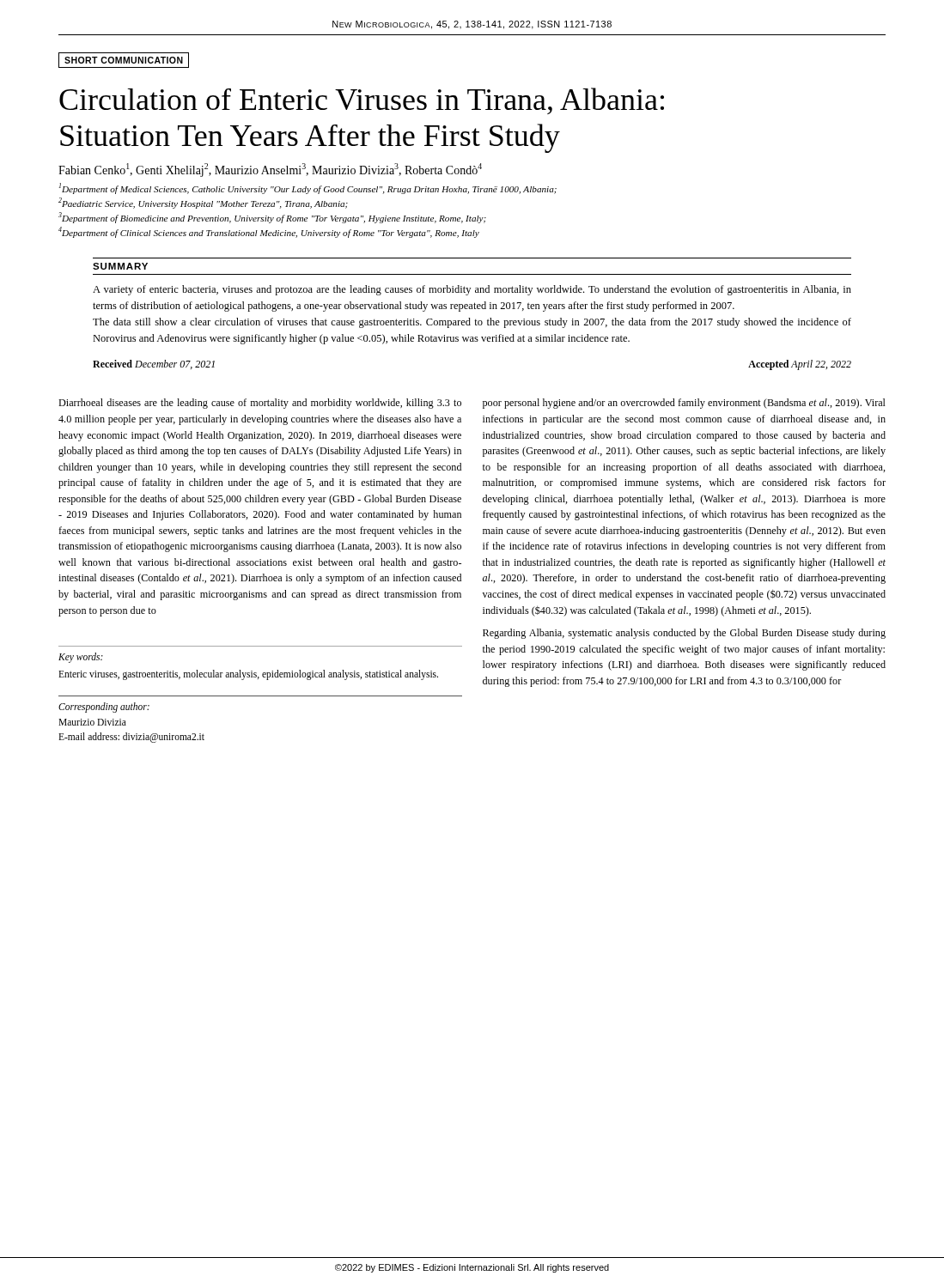Point to the text block starting "A variety of enteric bacteria, viruses and protozoa"
944x1288 pixels.
(x=472, y=314)
